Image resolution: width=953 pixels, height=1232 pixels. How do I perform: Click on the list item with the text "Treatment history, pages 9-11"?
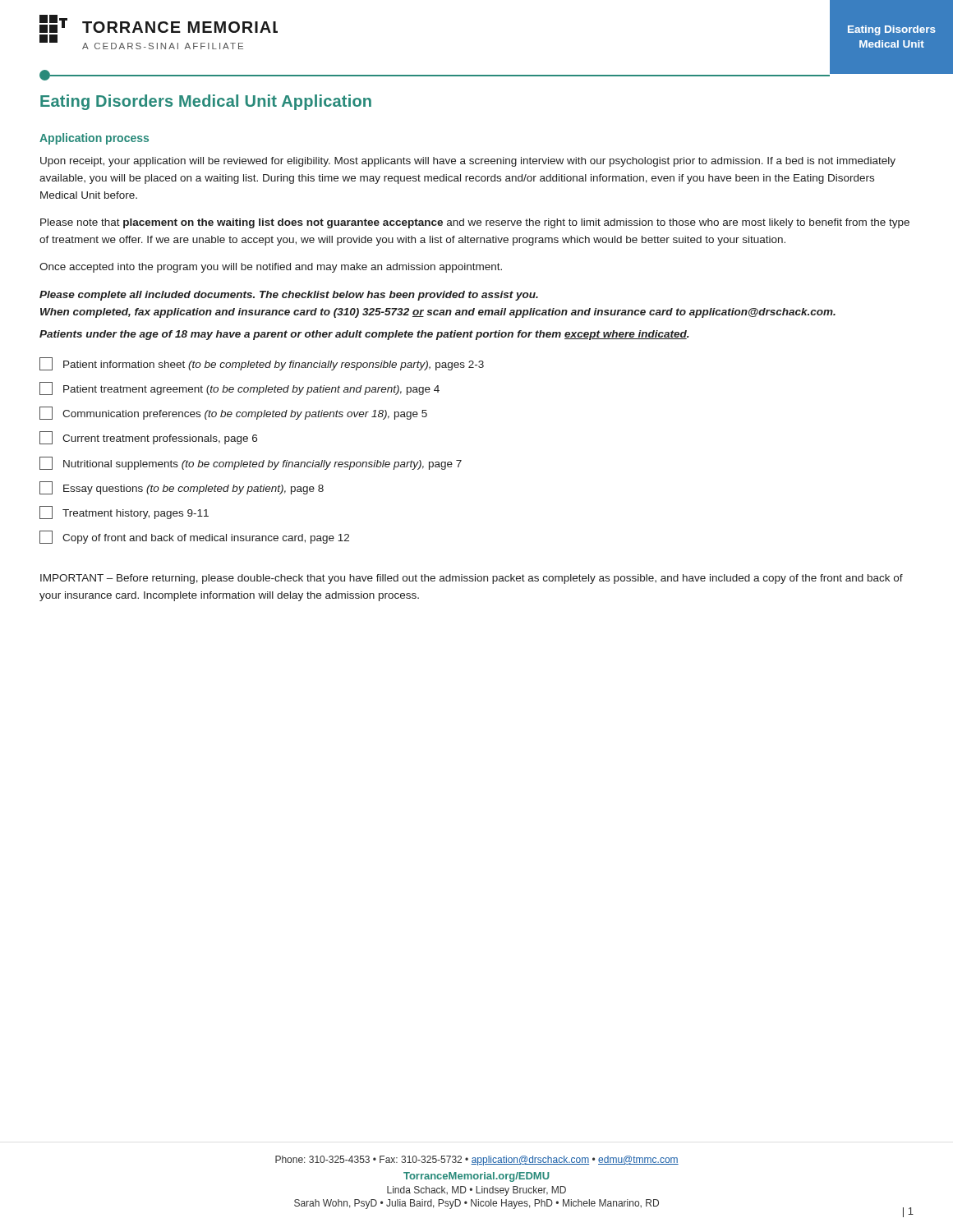(124, 514)
